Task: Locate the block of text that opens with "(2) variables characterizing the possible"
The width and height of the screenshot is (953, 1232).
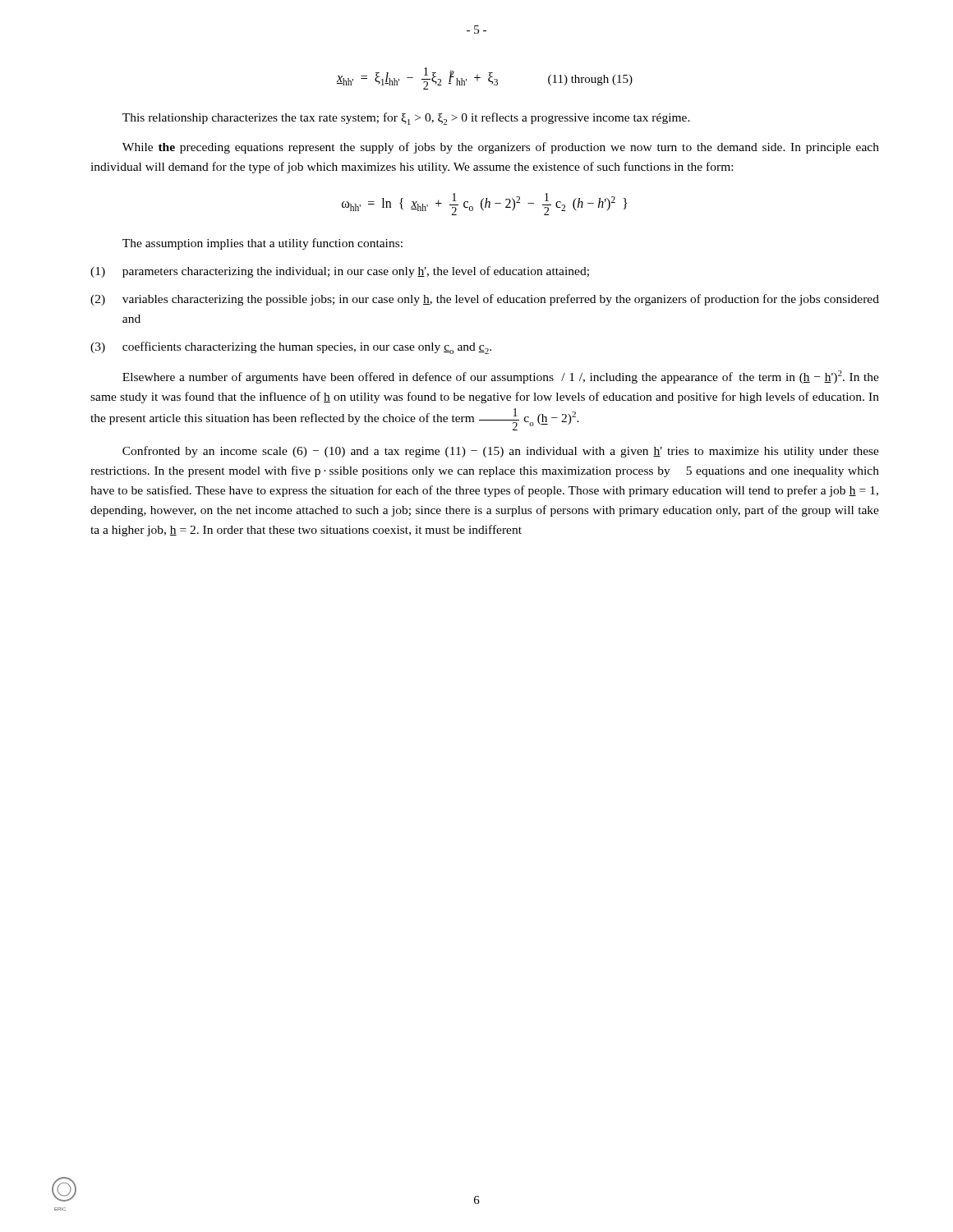Action: click(485, 309)
